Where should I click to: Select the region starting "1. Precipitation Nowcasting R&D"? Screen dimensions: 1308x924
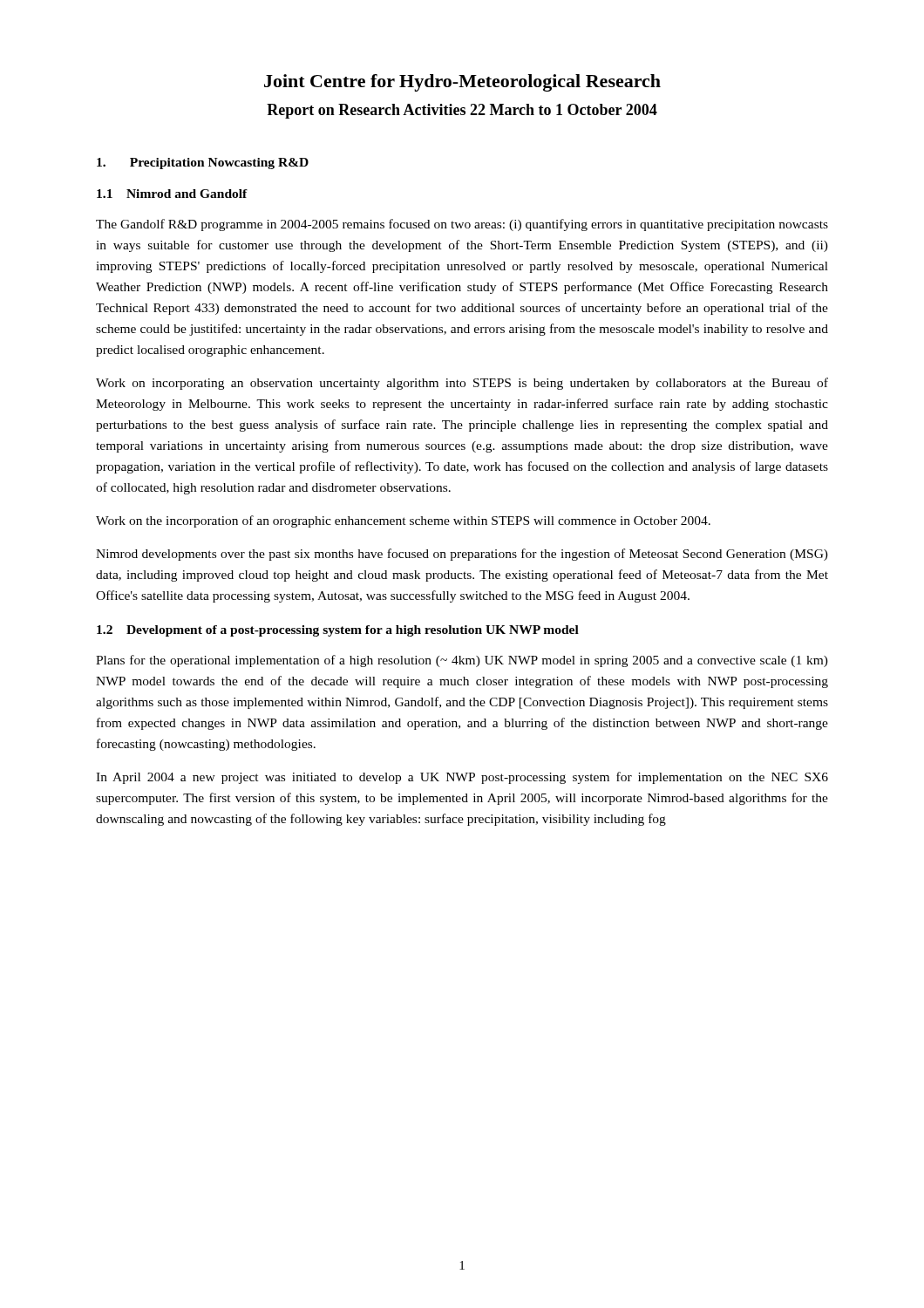pos(202,162)
